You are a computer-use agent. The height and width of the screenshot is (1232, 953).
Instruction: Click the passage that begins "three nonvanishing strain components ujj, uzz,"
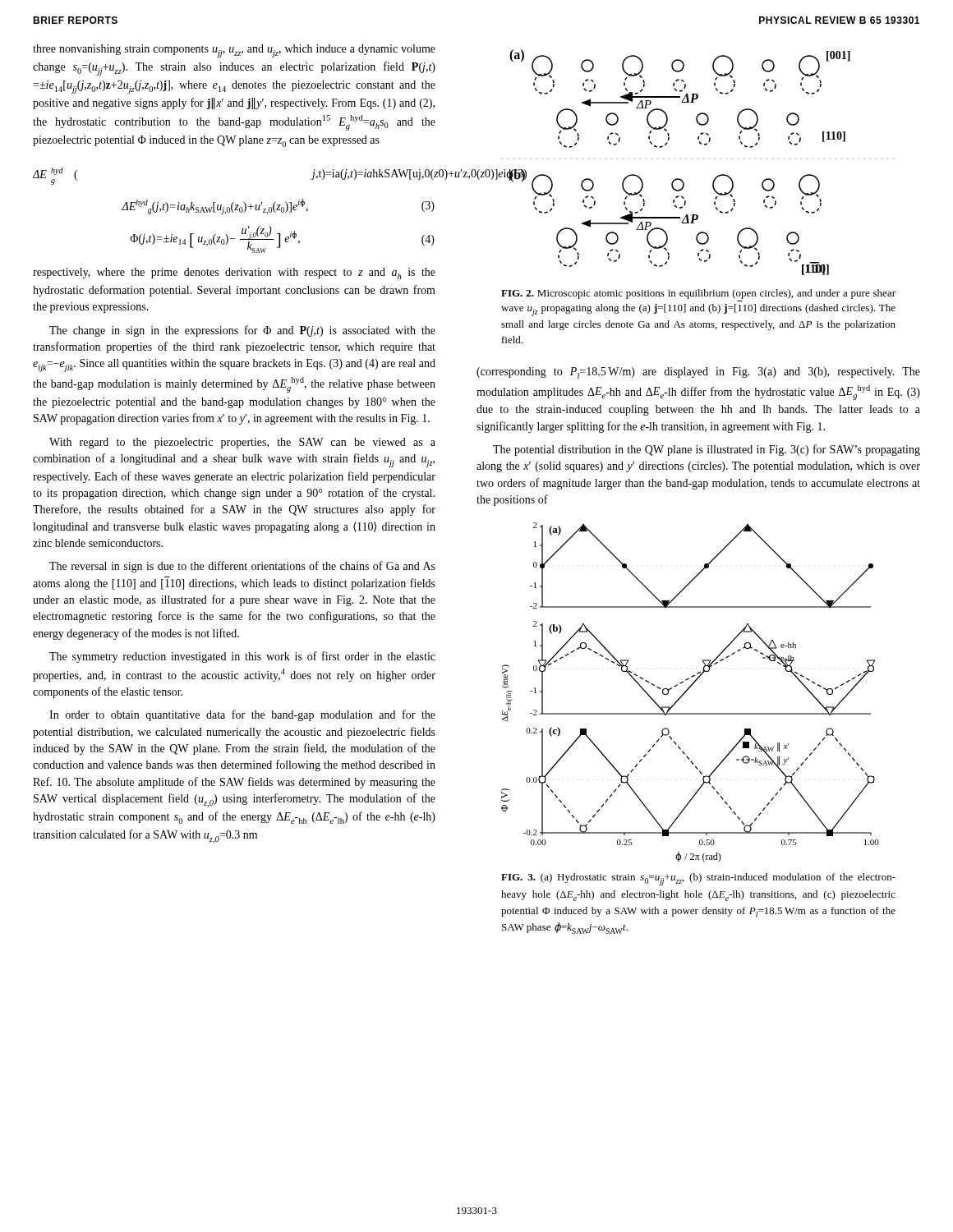pos(234,96)
